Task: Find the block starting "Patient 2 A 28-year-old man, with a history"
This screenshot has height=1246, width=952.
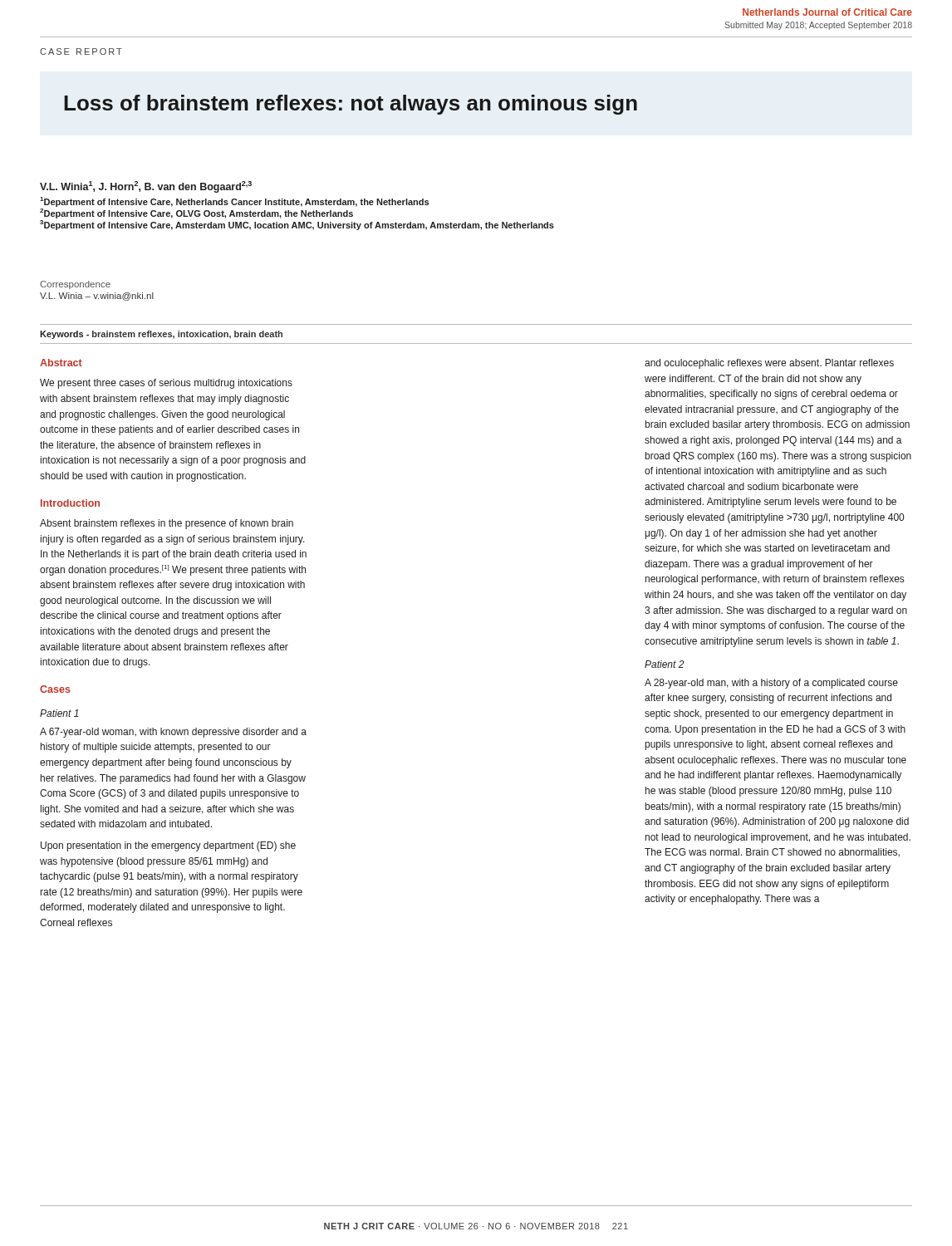Action: (778, 782)
